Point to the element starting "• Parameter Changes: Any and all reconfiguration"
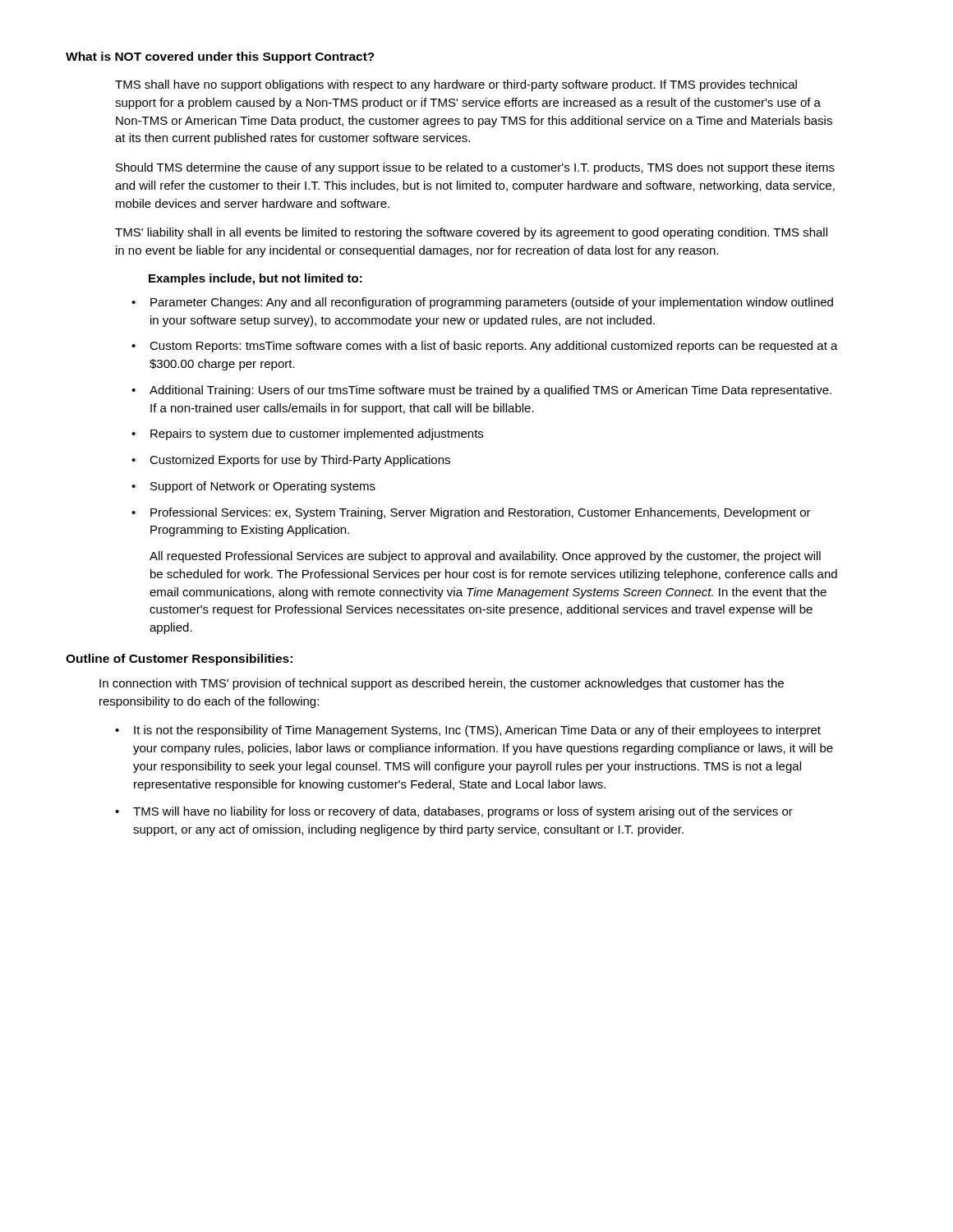Screen dimensions: 1232x953 click(x=485, y=311)
